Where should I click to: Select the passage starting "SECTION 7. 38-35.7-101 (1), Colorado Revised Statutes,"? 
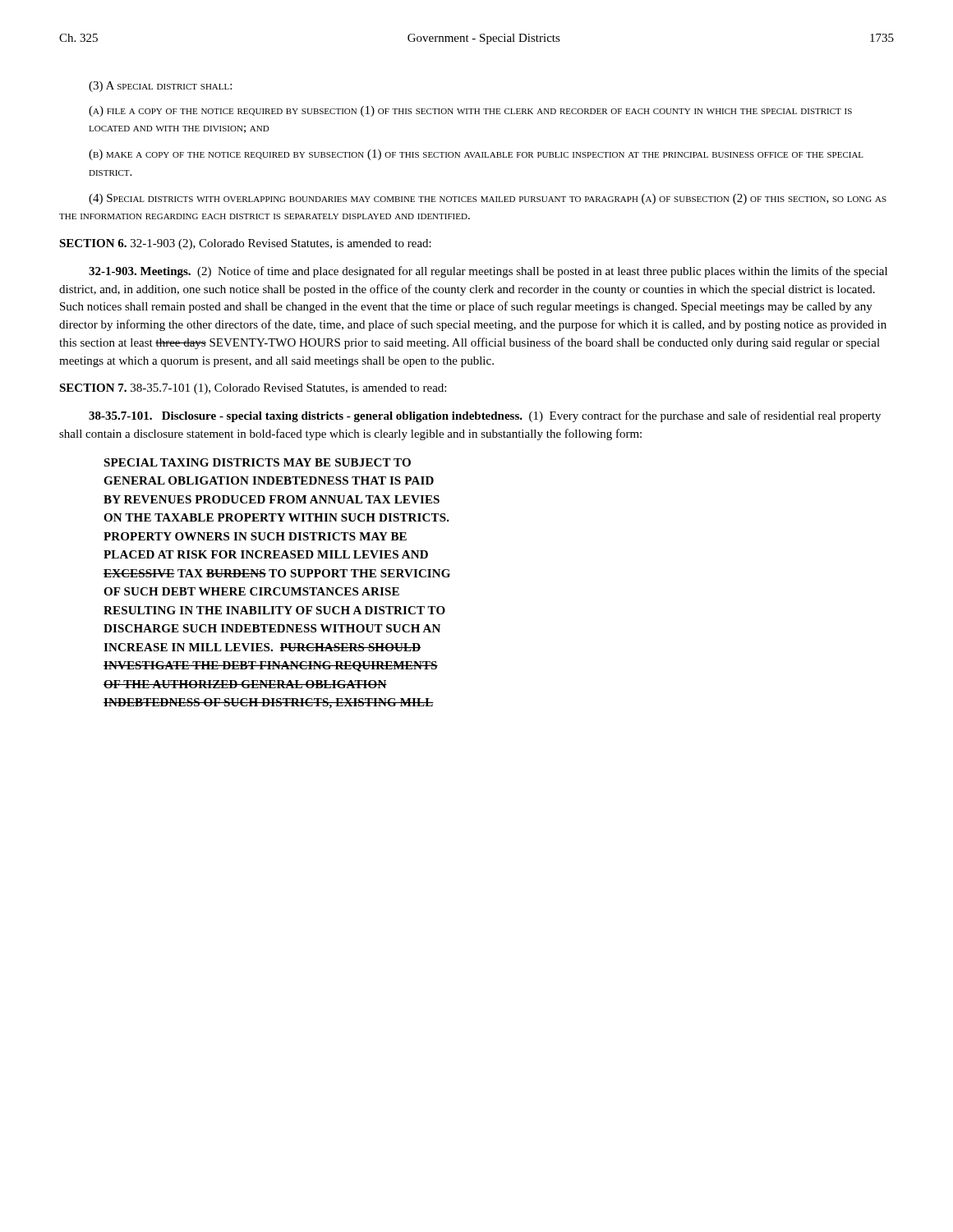tap(253, 389)
